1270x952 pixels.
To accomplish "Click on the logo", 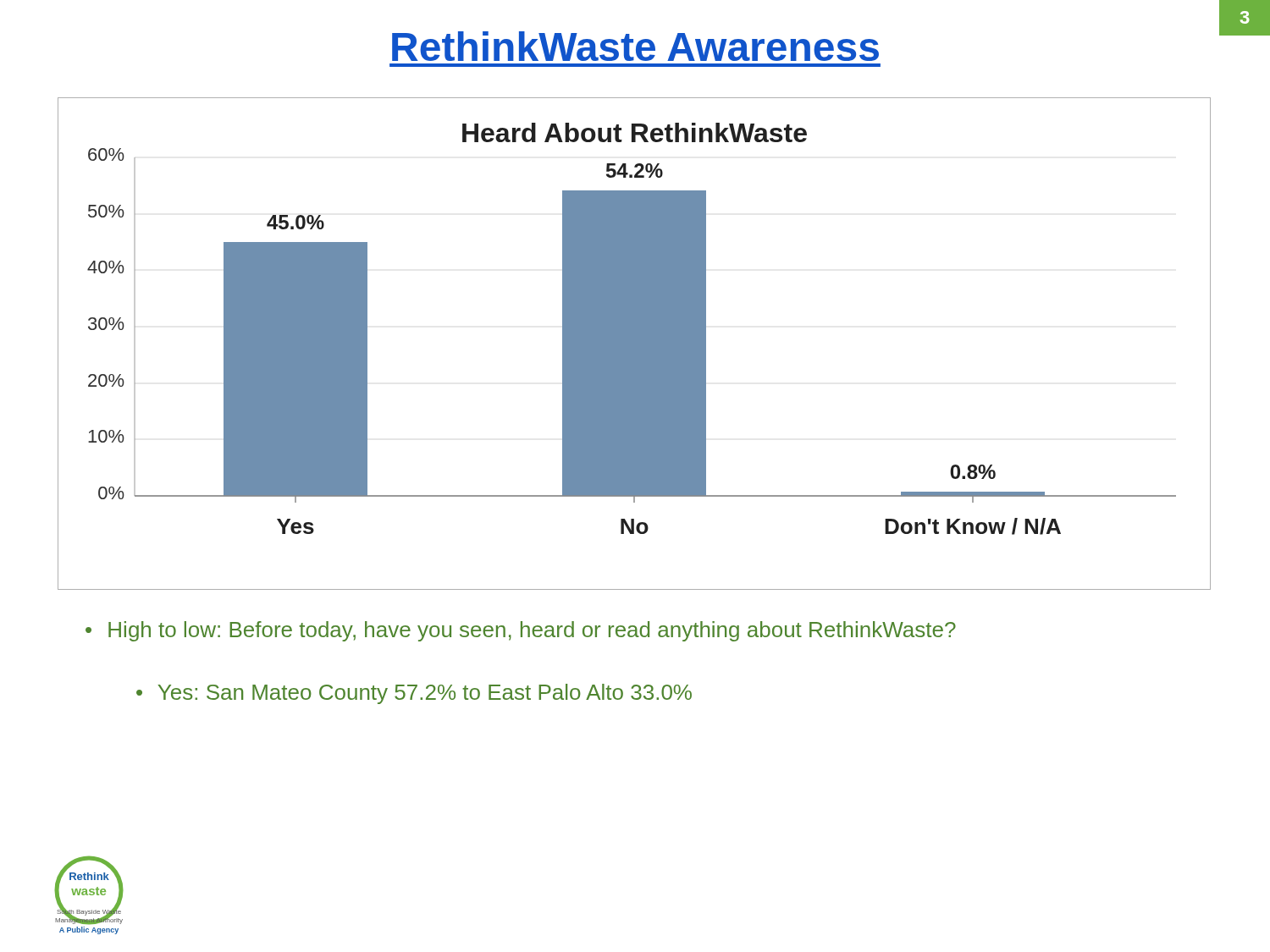I will tap(97, 895).
